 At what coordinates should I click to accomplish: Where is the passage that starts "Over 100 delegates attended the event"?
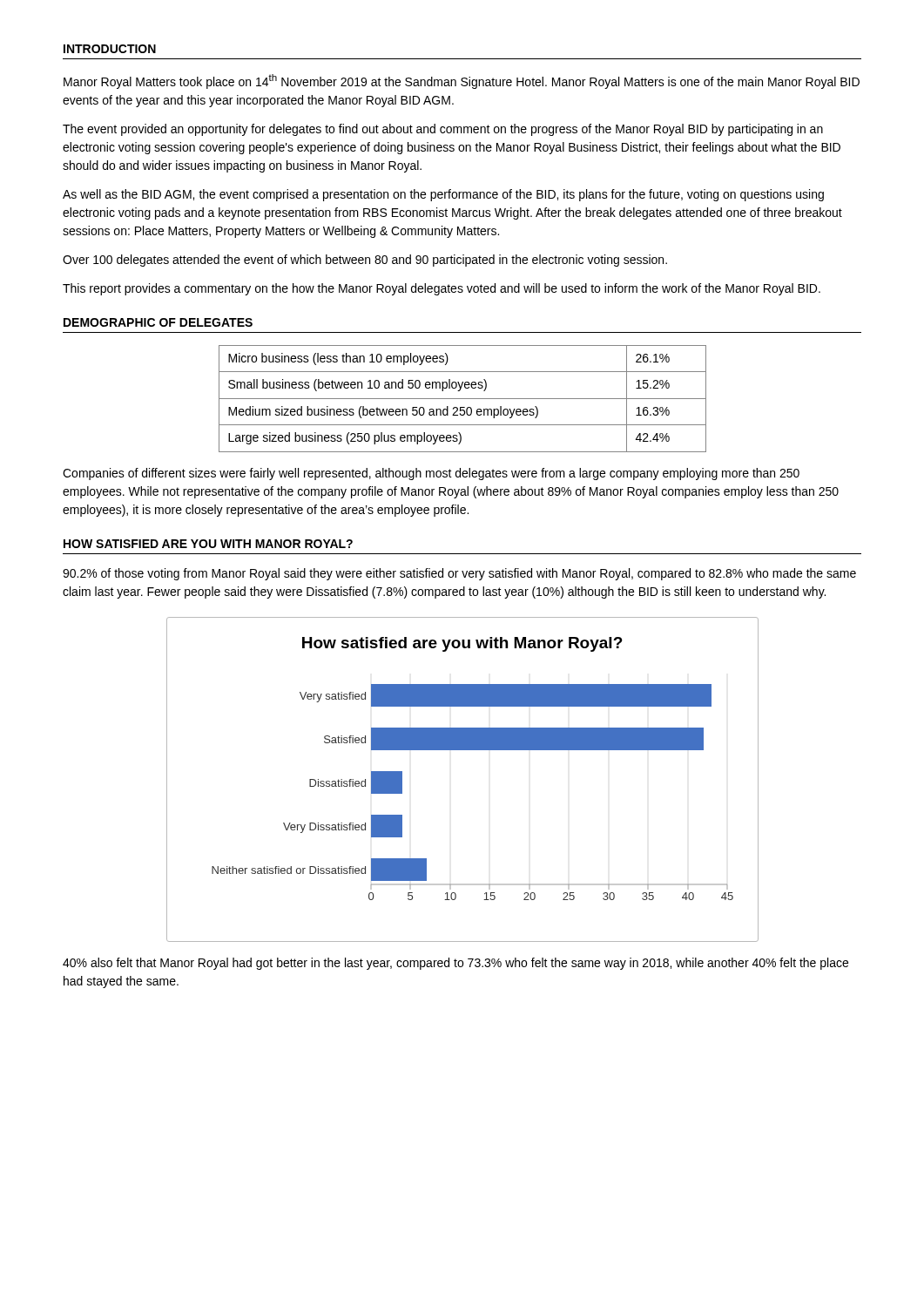pos(365,259)
